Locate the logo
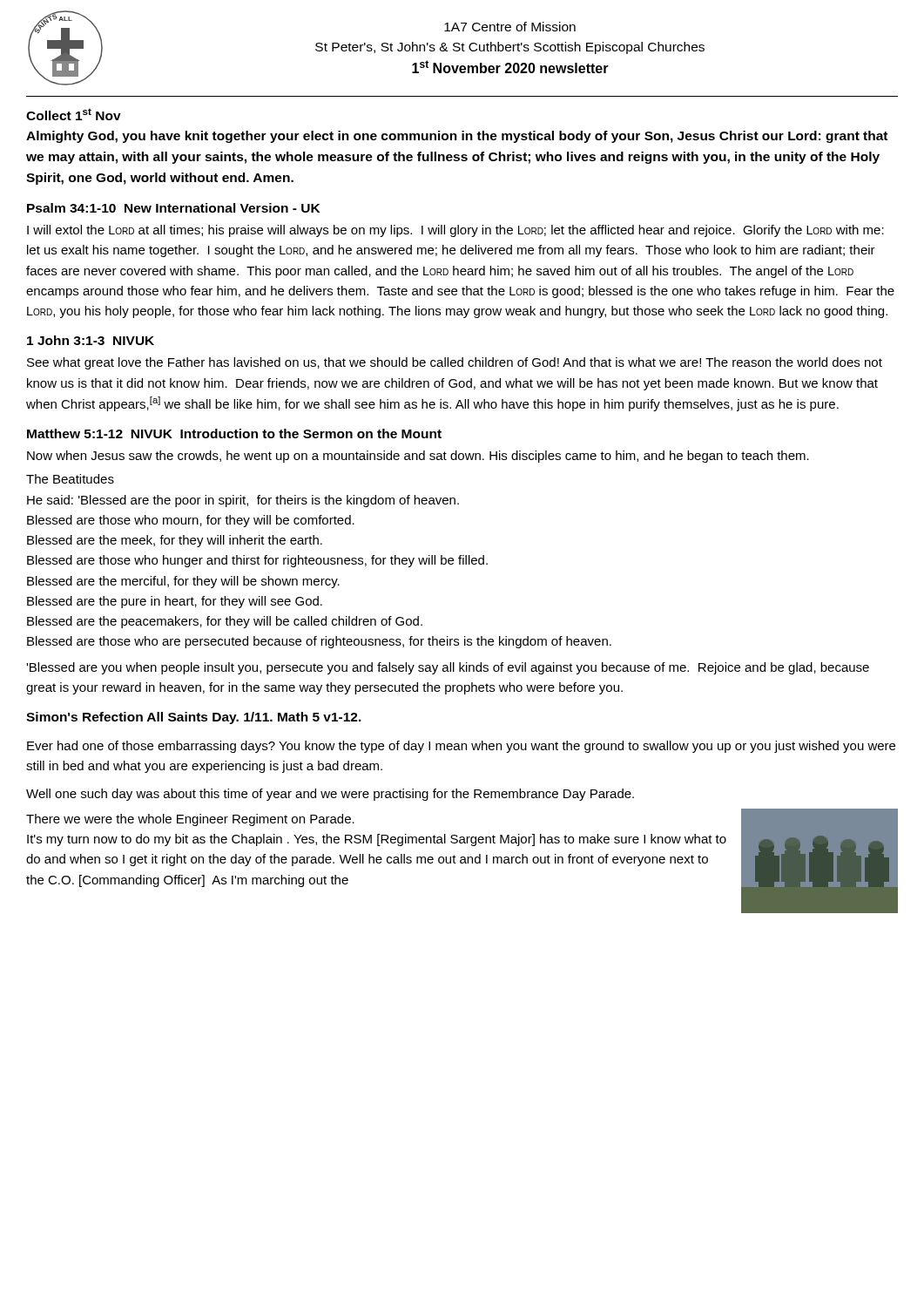Image resolution: width=924 pixels, height=1307 pixels. [65, 48]
